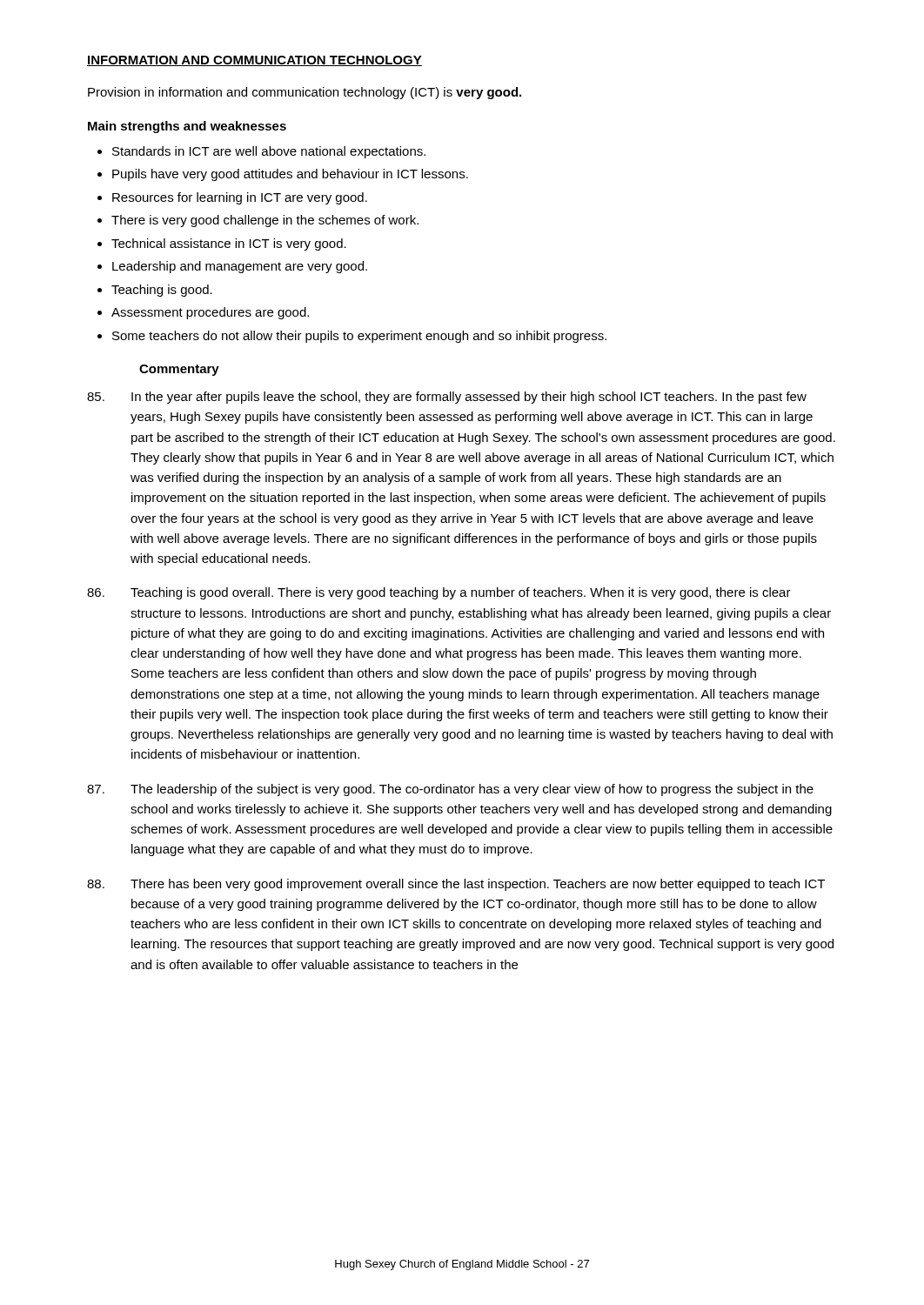Screen dimensions: 1305x924
Task: Click where it says "INFORMATION AND COMMUNICATION TECHNOLOGY"
Action: coord(254,60)
